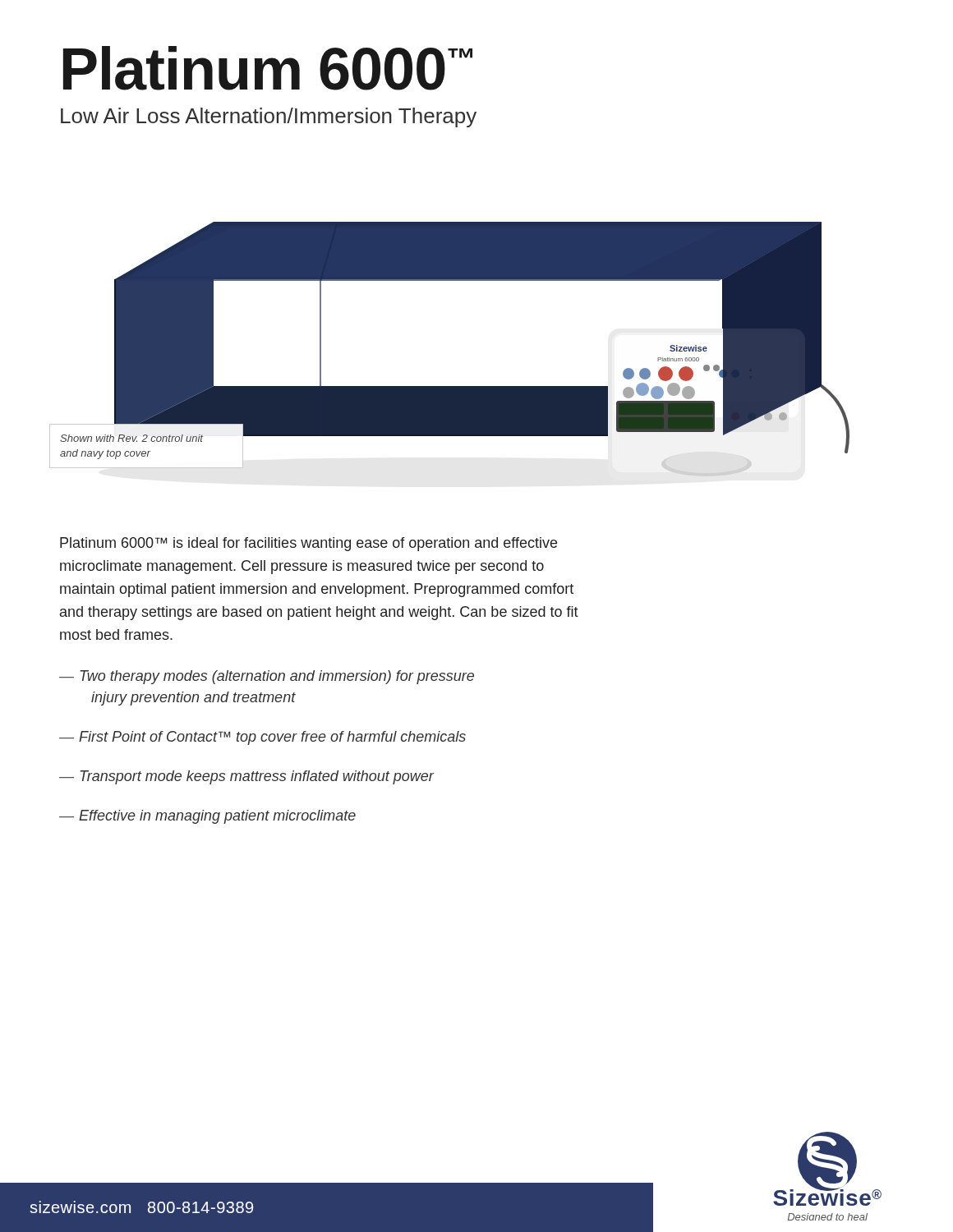Click on the logo
953x1232 pixels.
tap(827, 1177)
